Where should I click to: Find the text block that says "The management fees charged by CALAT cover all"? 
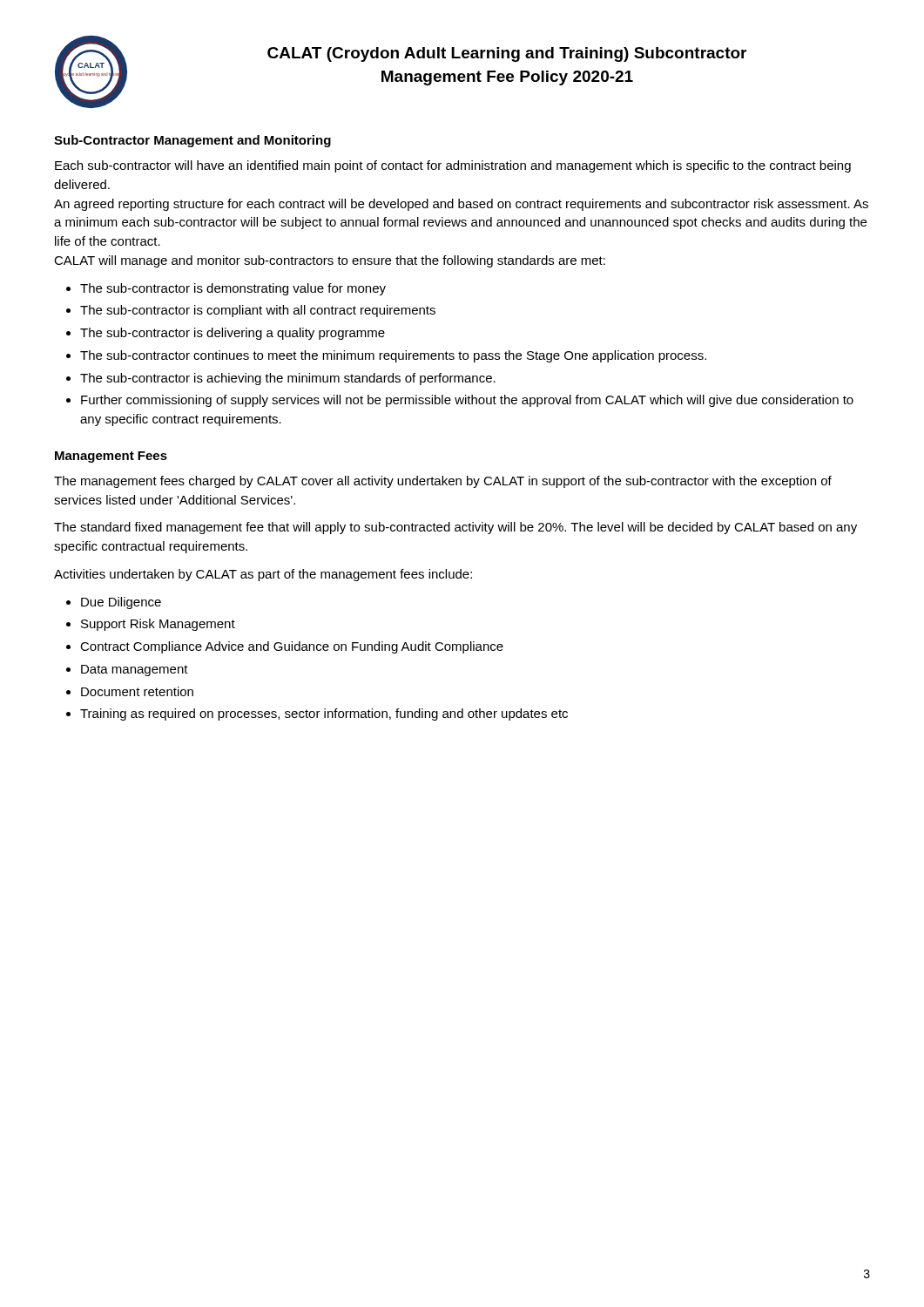point(443,490)
